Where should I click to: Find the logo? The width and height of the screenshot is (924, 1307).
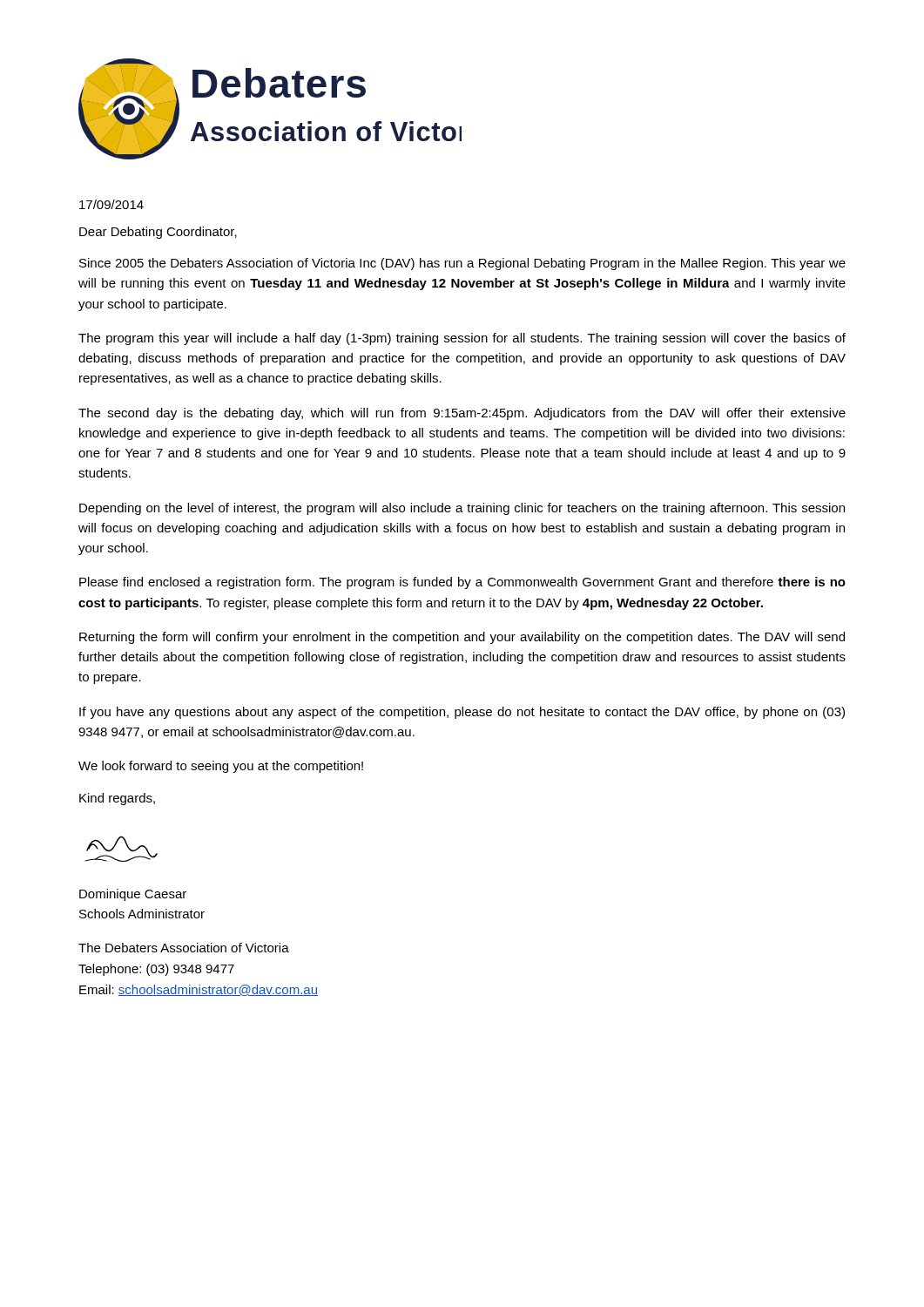(462, 111)
